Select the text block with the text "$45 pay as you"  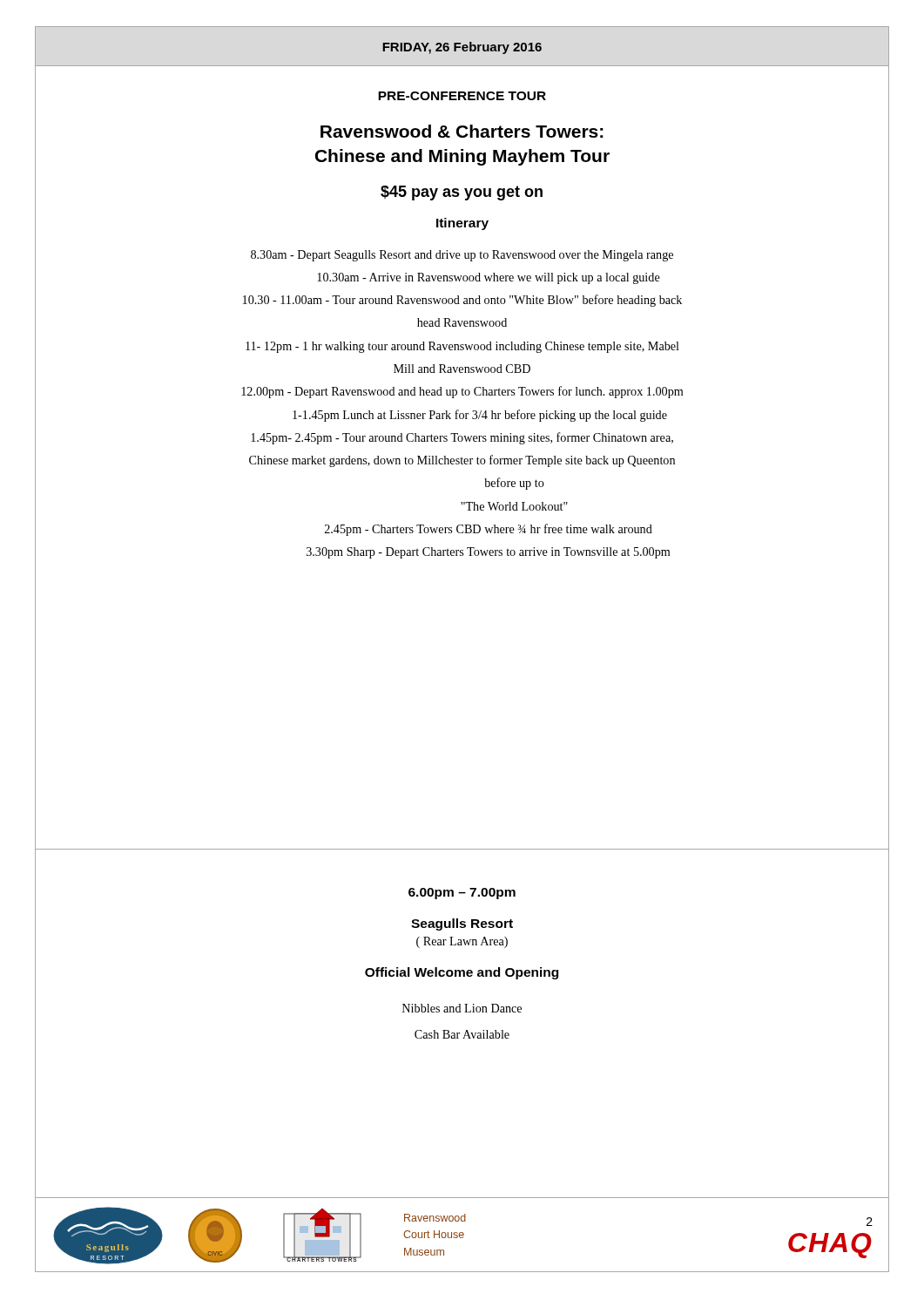tap(462, 191)
